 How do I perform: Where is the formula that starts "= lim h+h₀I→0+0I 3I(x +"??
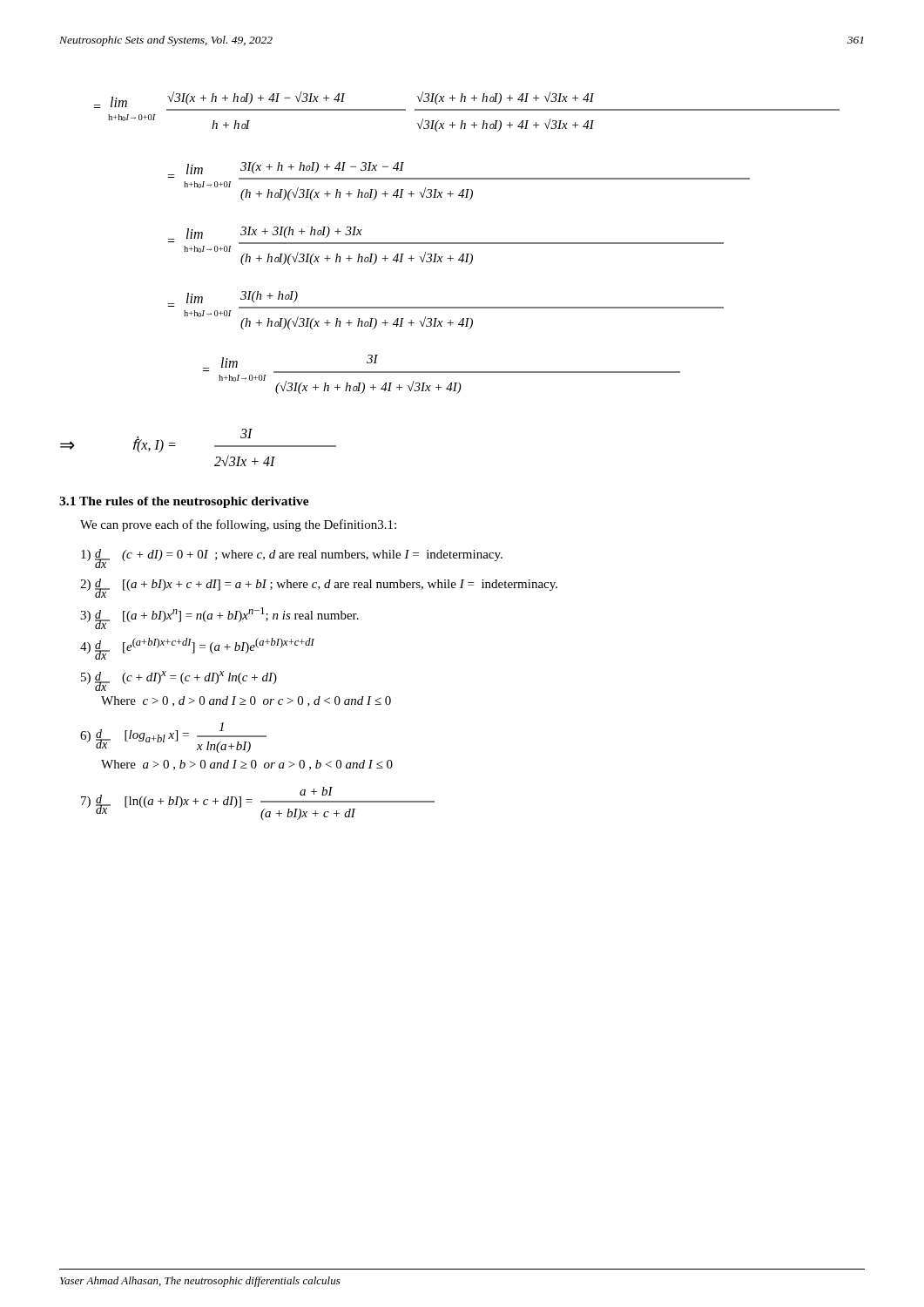[462, 177]
